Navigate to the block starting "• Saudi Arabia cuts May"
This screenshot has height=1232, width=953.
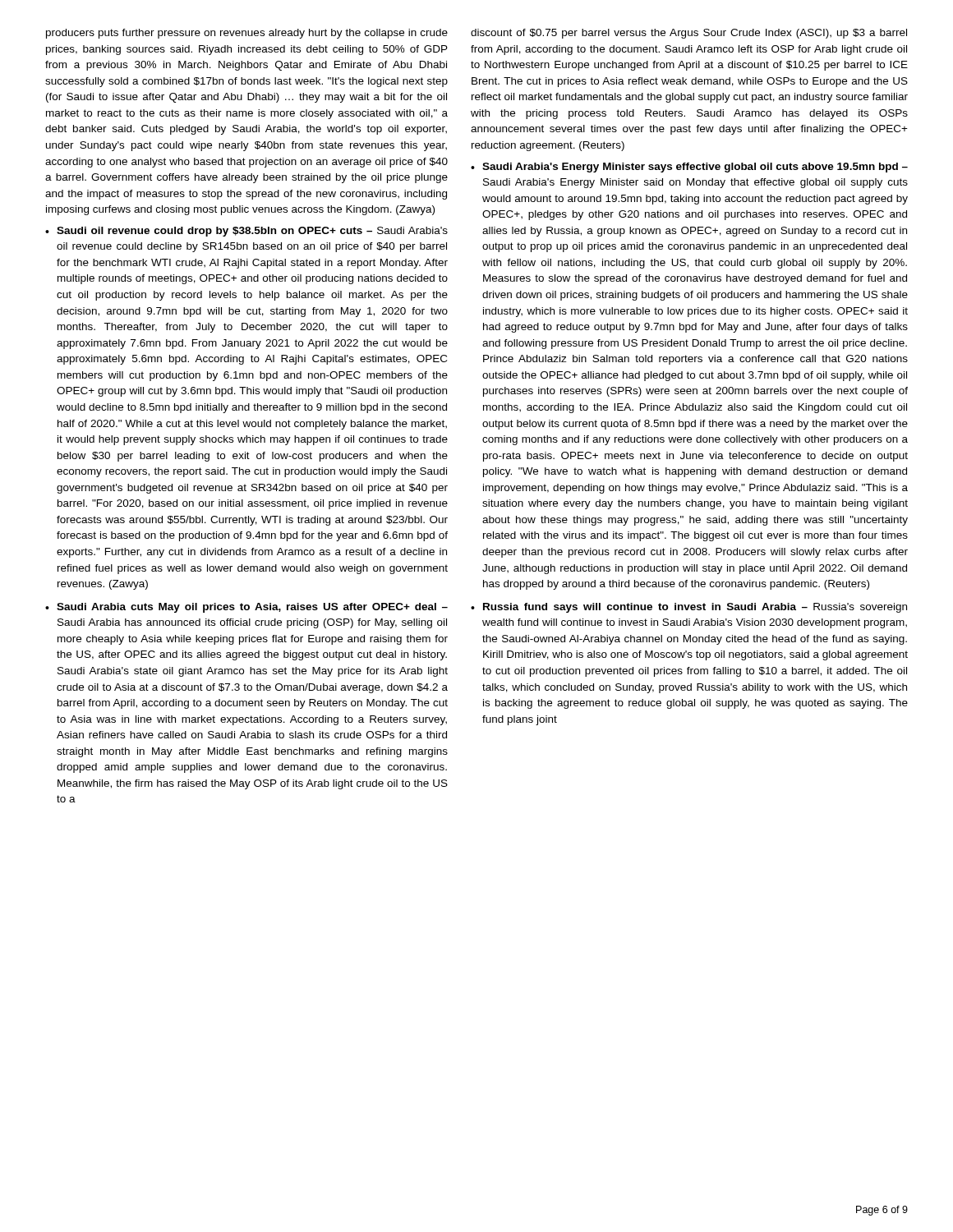246,703
